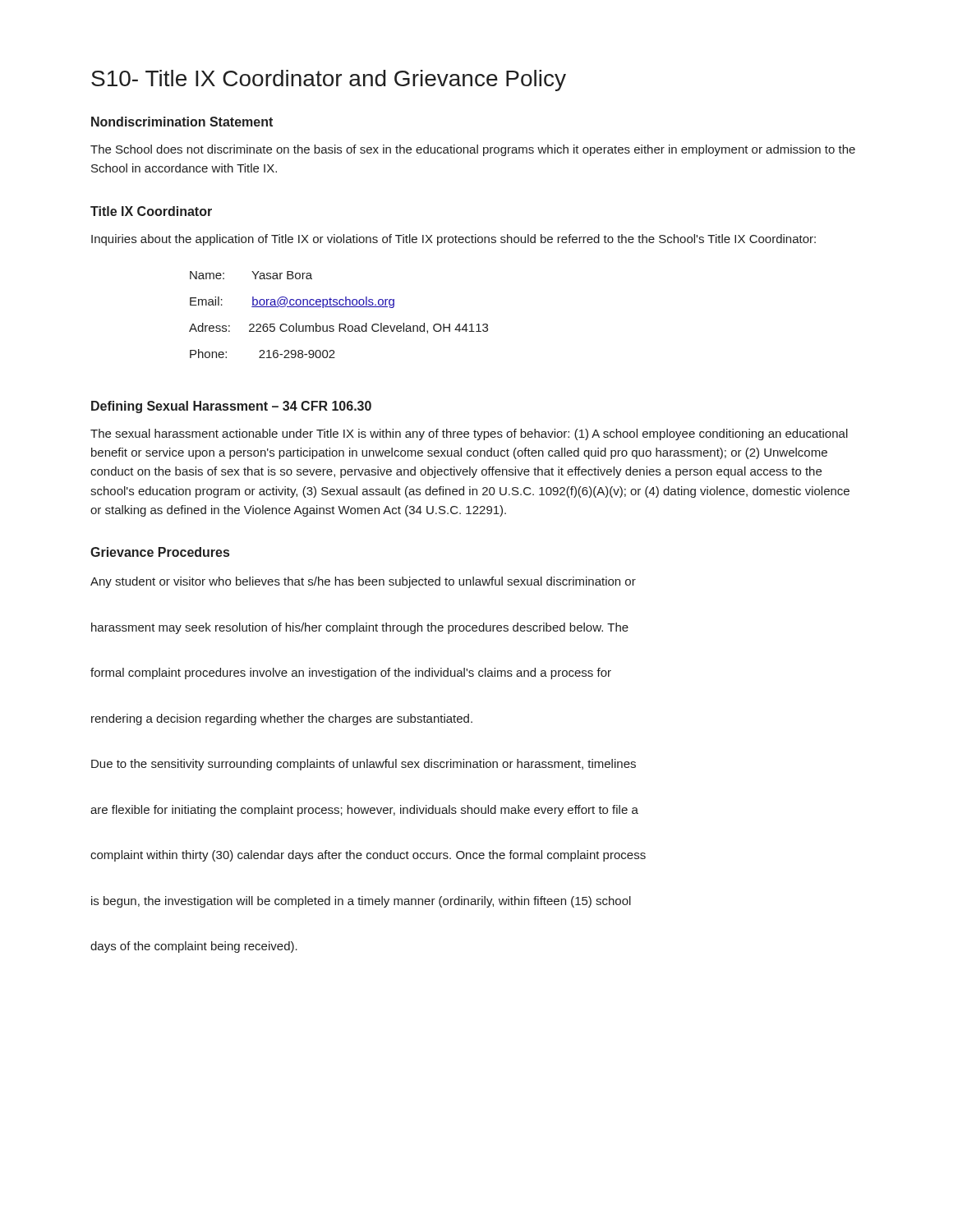The image size is (953, 1232).
Task: Point to the element starting "Name: Yasar Bora"
Action: point(251,275)
